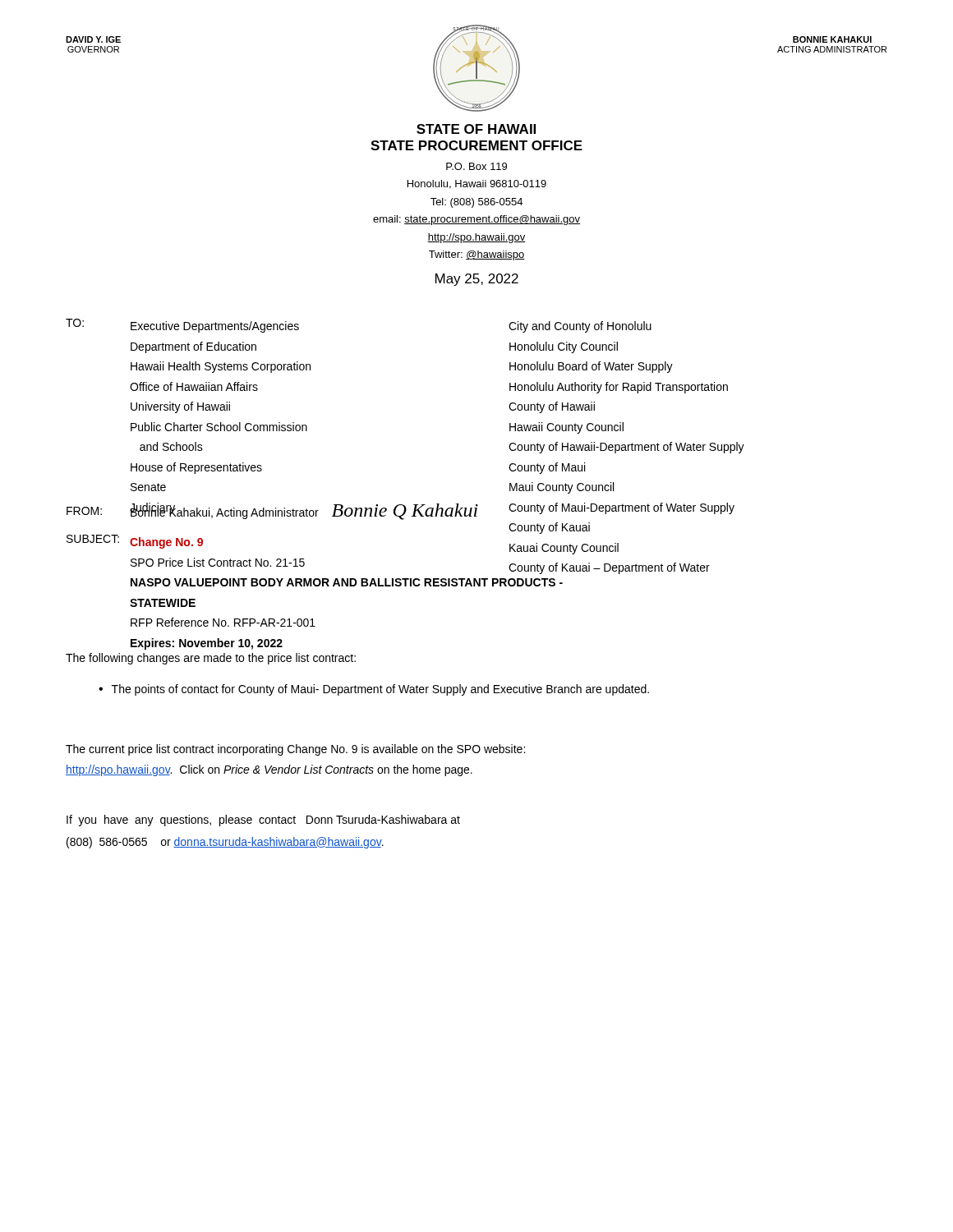Viewport: 953px width, 1232px height.
Task: Point to the block beginning "• The points of contact for County of"
Action: click(493, 690)
